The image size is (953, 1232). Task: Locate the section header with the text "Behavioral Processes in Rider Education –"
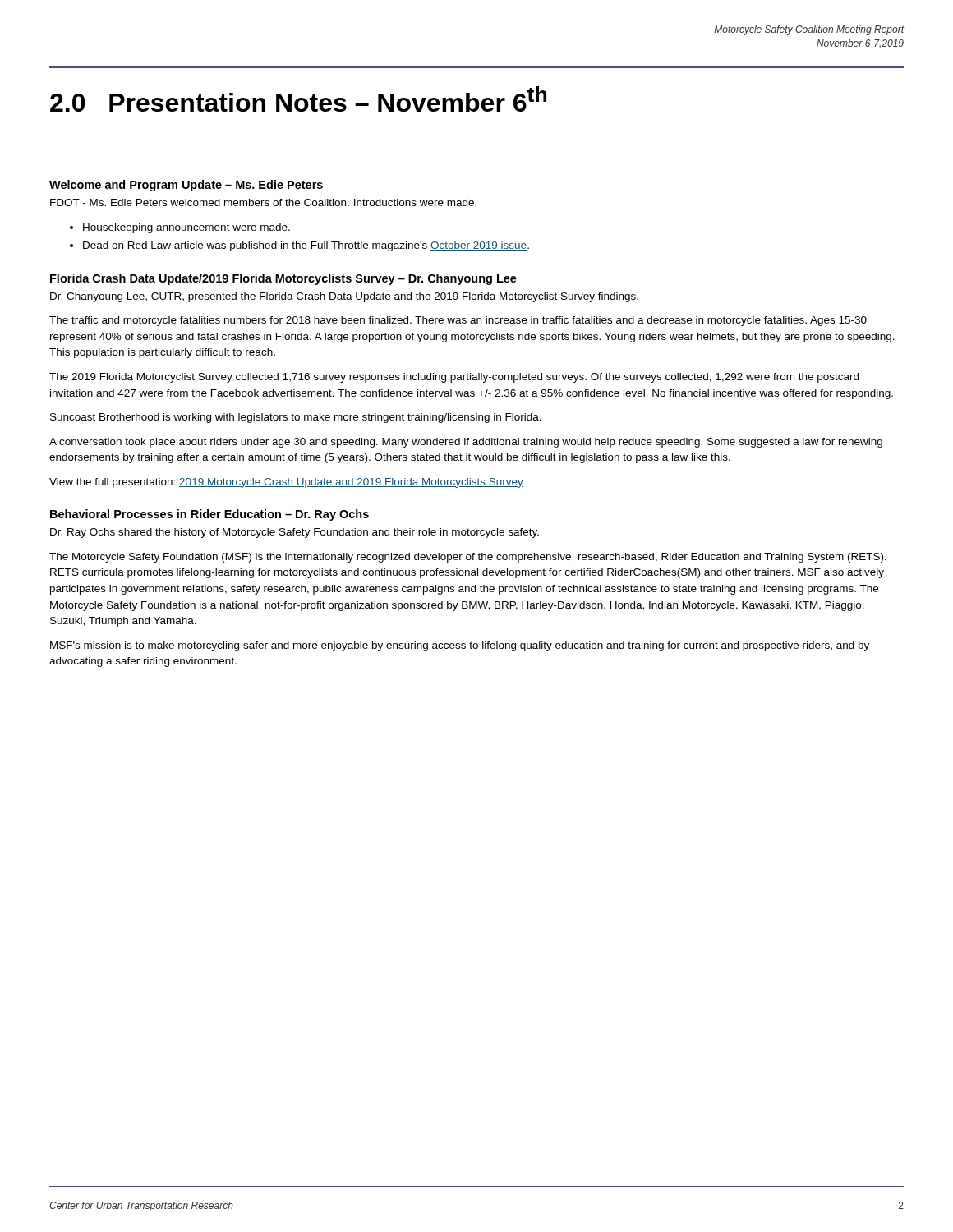209,514
